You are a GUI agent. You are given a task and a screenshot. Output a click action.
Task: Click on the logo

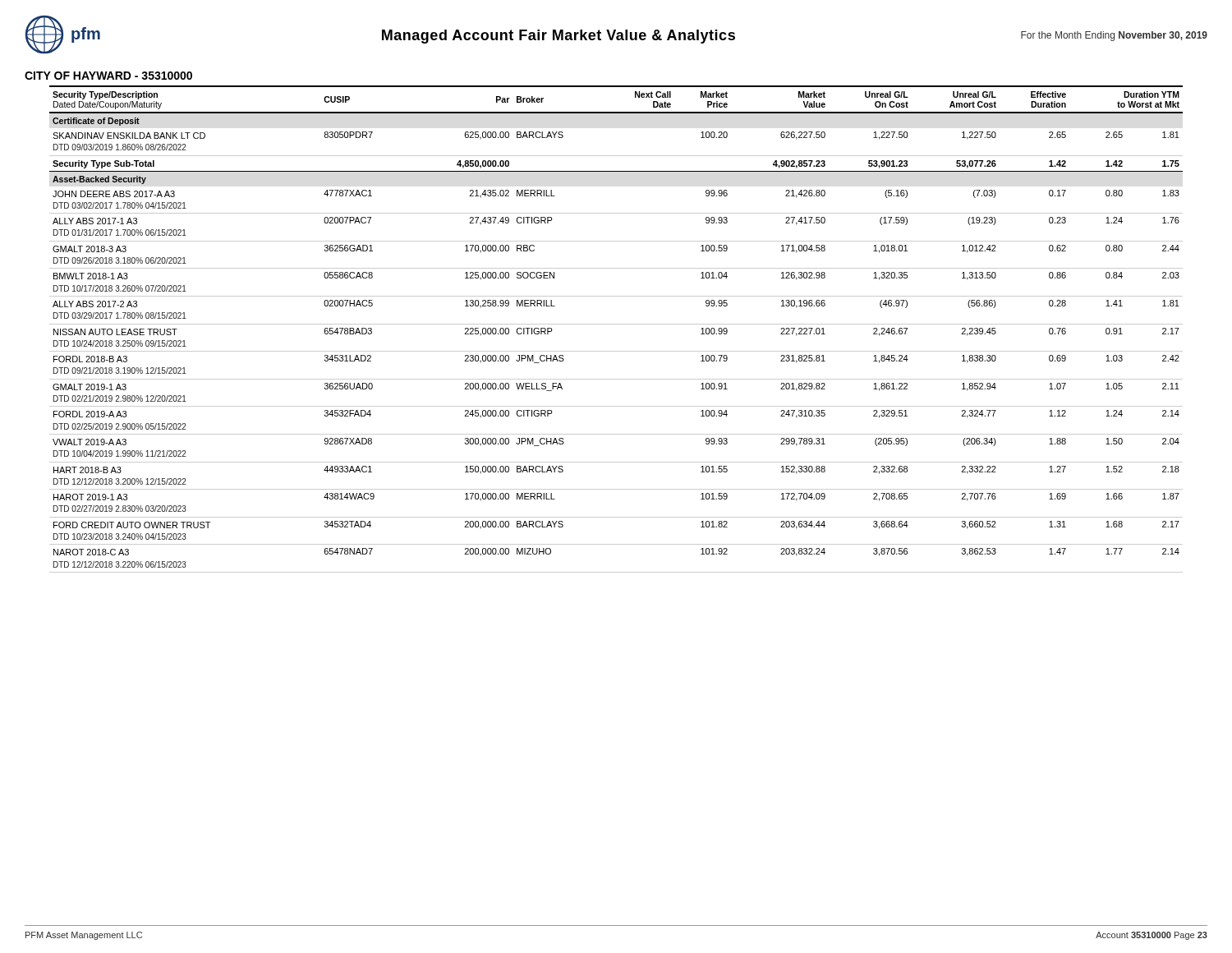(x=74, y=35)
